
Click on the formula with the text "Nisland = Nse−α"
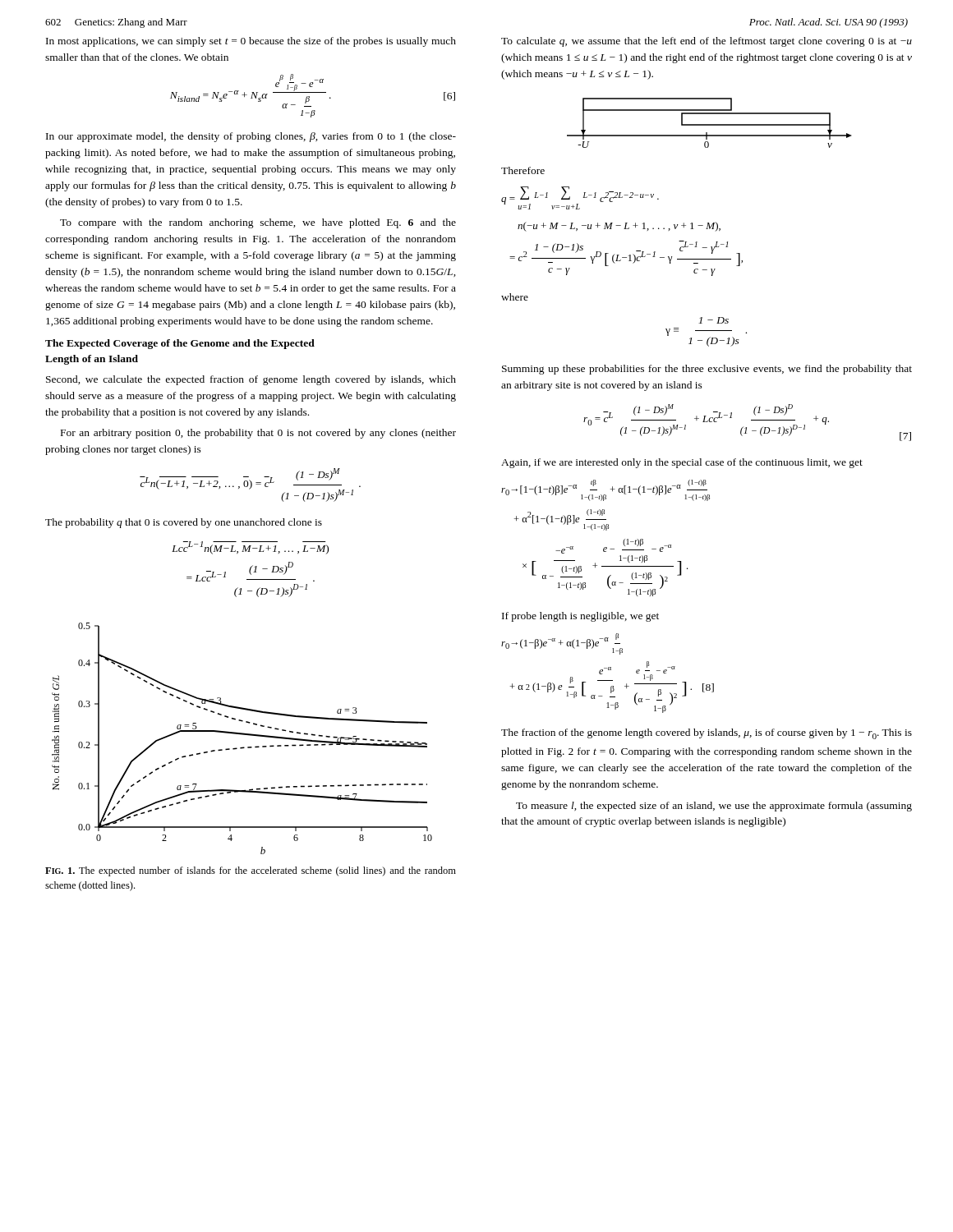coord(313,96)
